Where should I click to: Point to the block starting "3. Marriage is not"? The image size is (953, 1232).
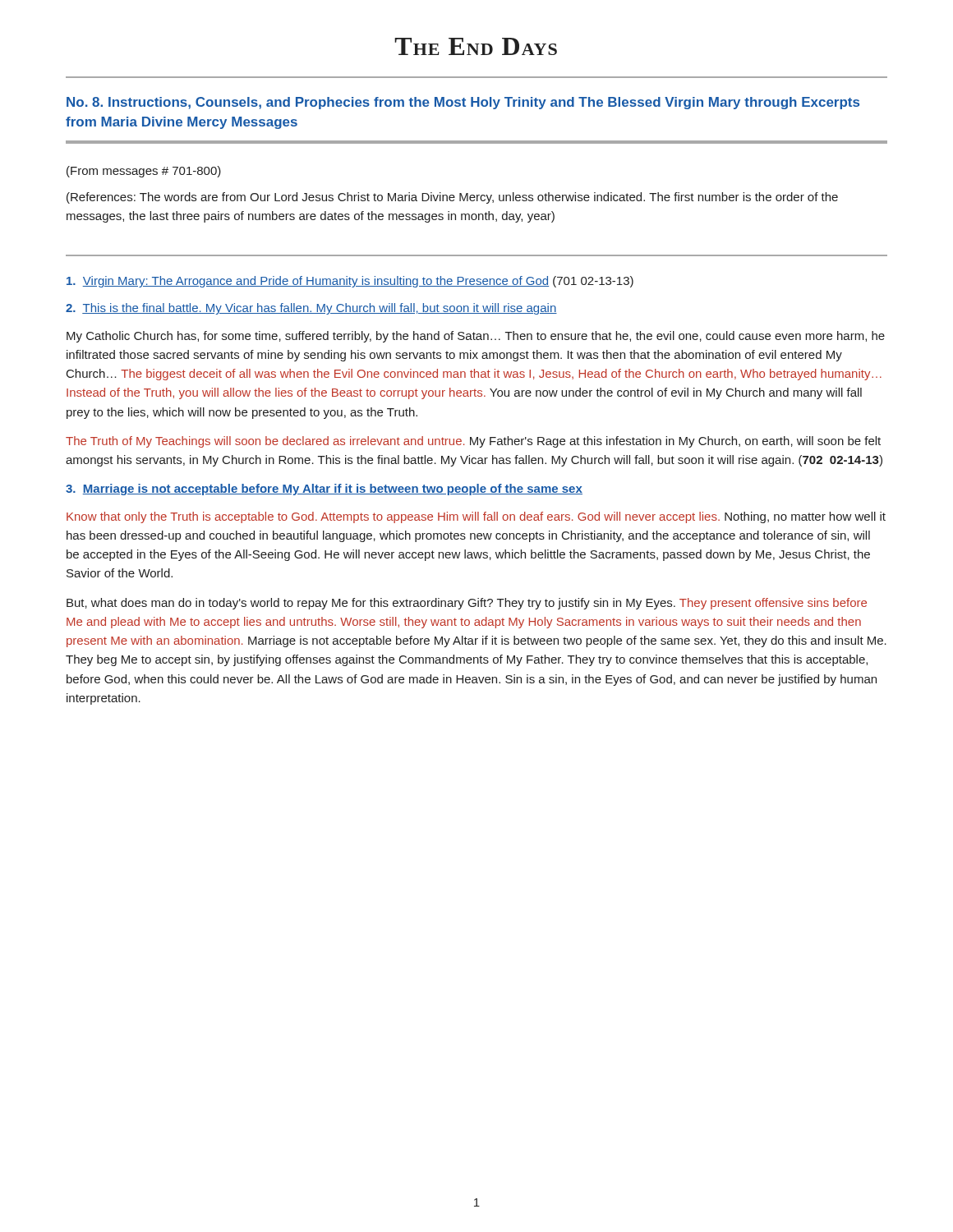476,489
